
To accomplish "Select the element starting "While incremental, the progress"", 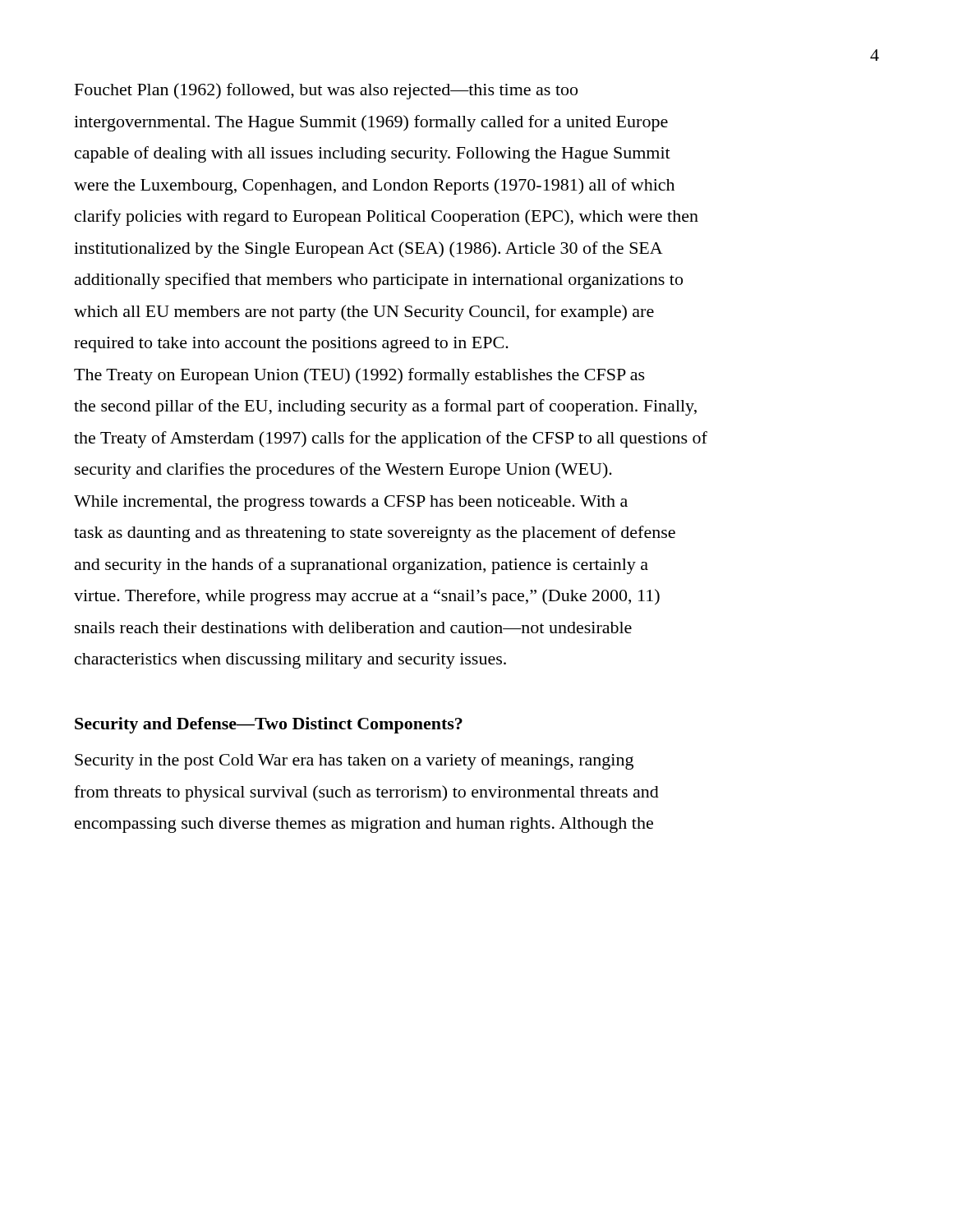I will point(476,580).
